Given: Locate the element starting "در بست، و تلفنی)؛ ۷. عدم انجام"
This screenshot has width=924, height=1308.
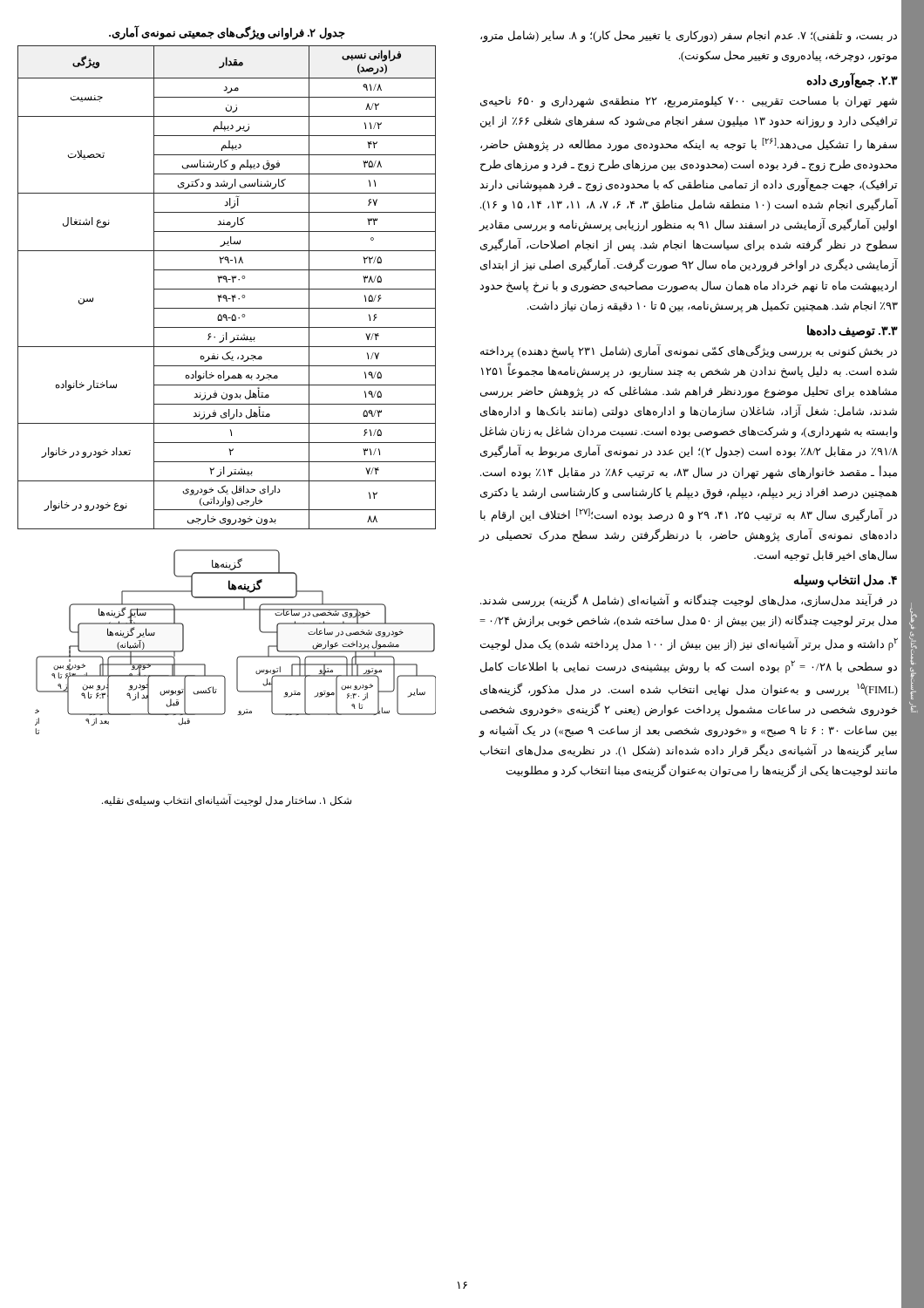Looking at the screenshot, I should (x=689, y=46).
